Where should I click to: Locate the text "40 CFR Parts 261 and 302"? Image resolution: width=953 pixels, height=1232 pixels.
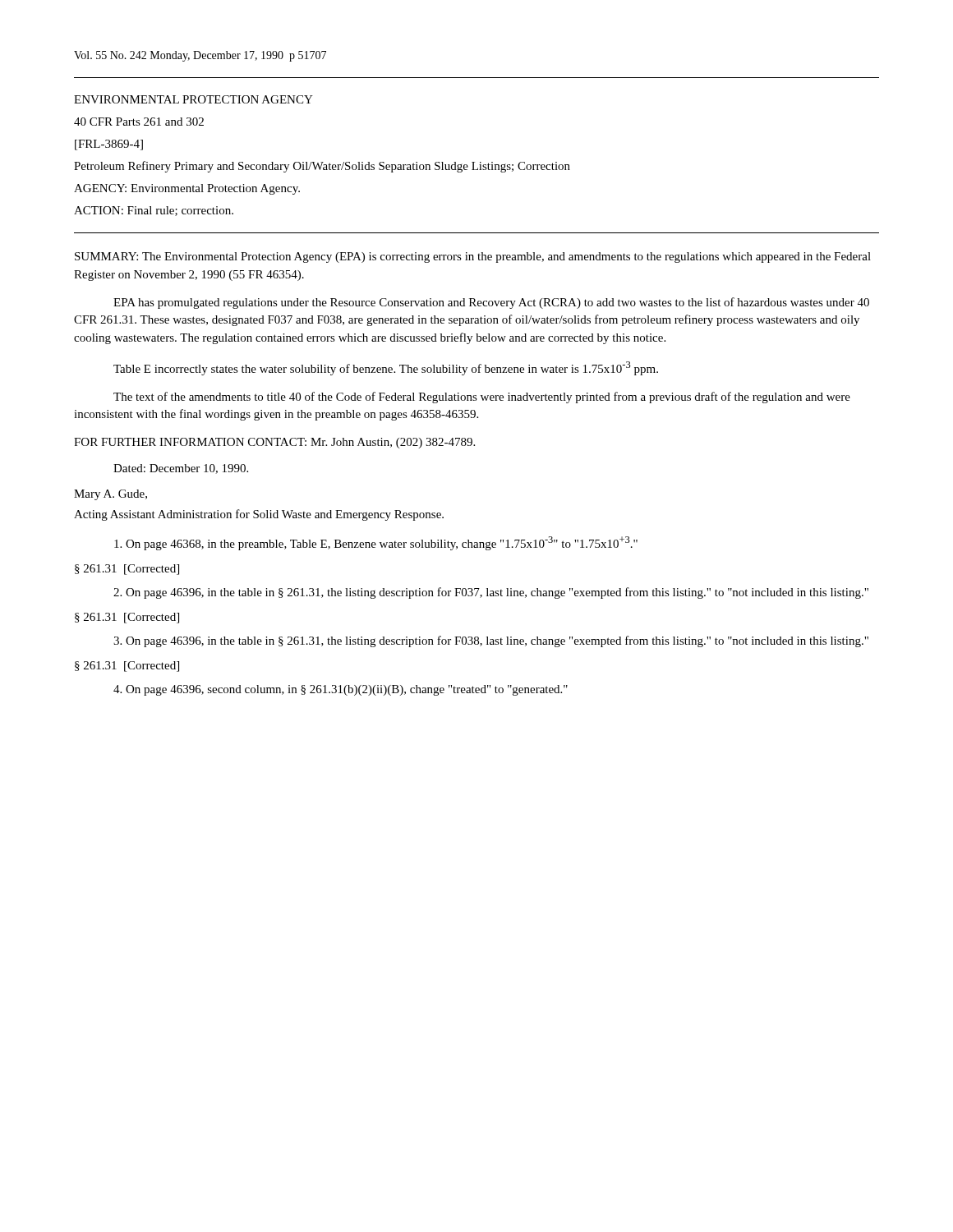tap(139, 122)
